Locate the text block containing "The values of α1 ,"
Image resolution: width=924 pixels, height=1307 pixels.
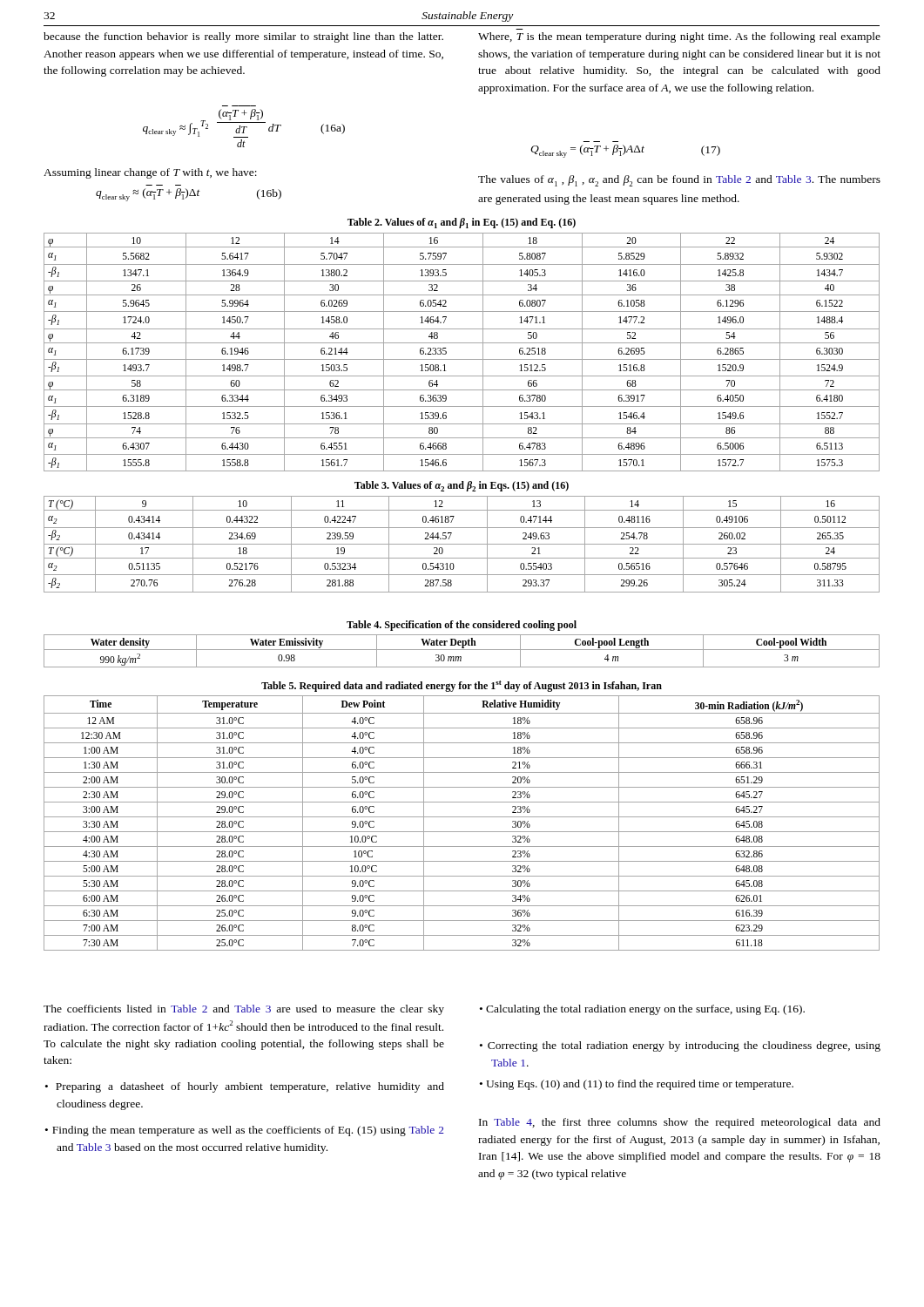(x=679, y=189)
